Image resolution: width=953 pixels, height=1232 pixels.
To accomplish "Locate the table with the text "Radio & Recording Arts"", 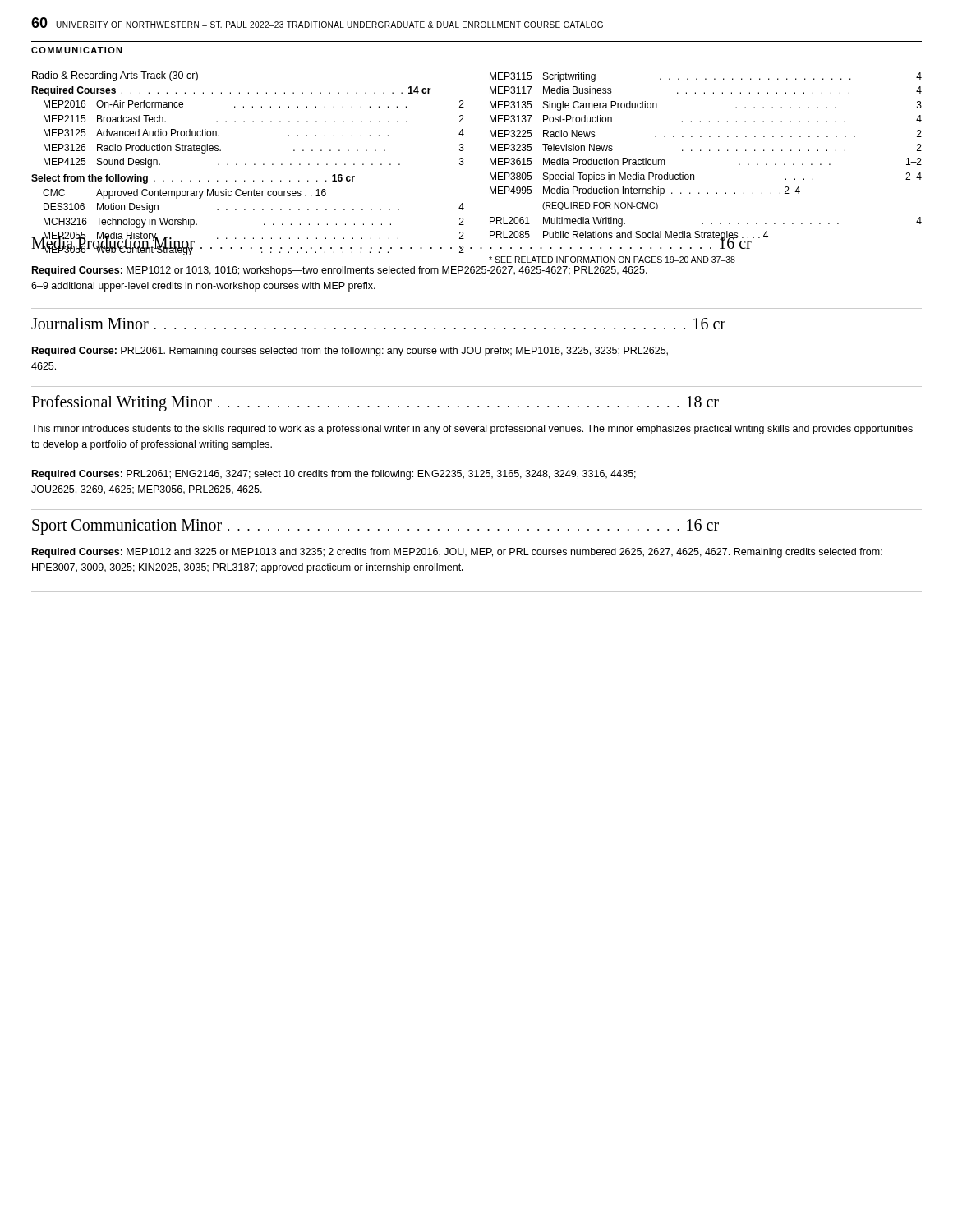I will point(476,167).
